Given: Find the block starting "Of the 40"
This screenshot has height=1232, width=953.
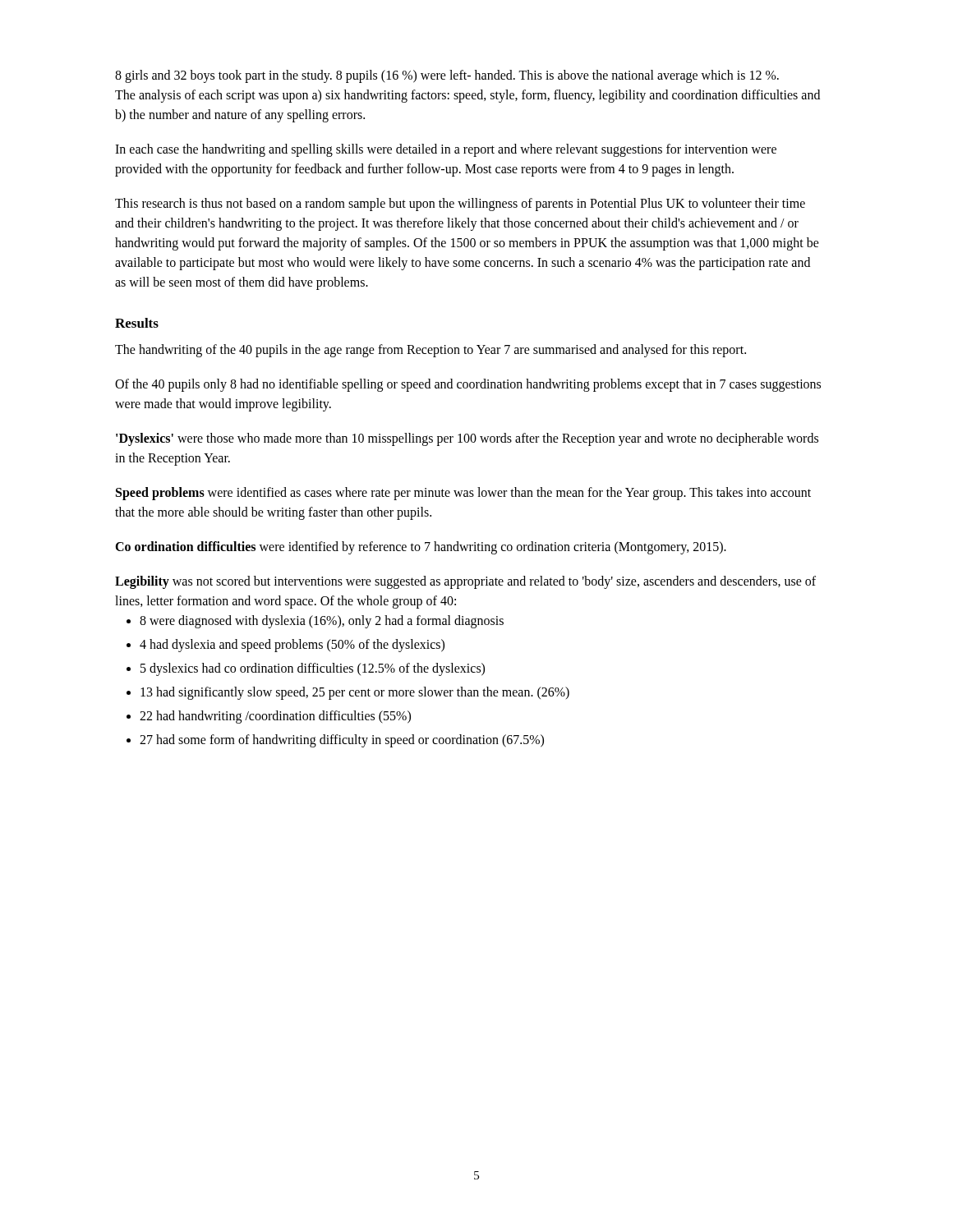Looking at the screenshot, I should (468, 394).
